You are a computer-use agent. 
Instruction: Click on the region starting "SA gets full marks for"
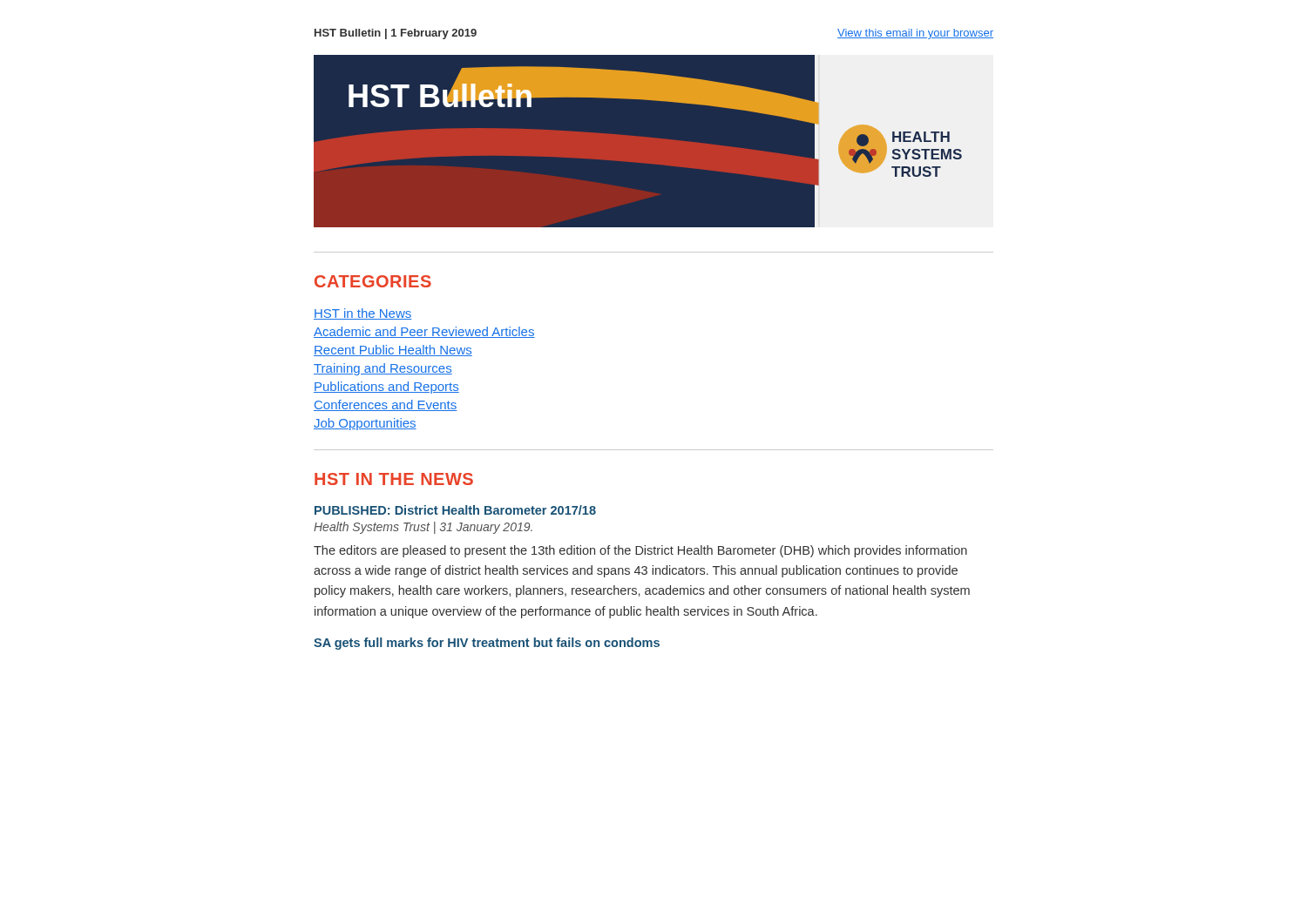click(x=487, y=643)
